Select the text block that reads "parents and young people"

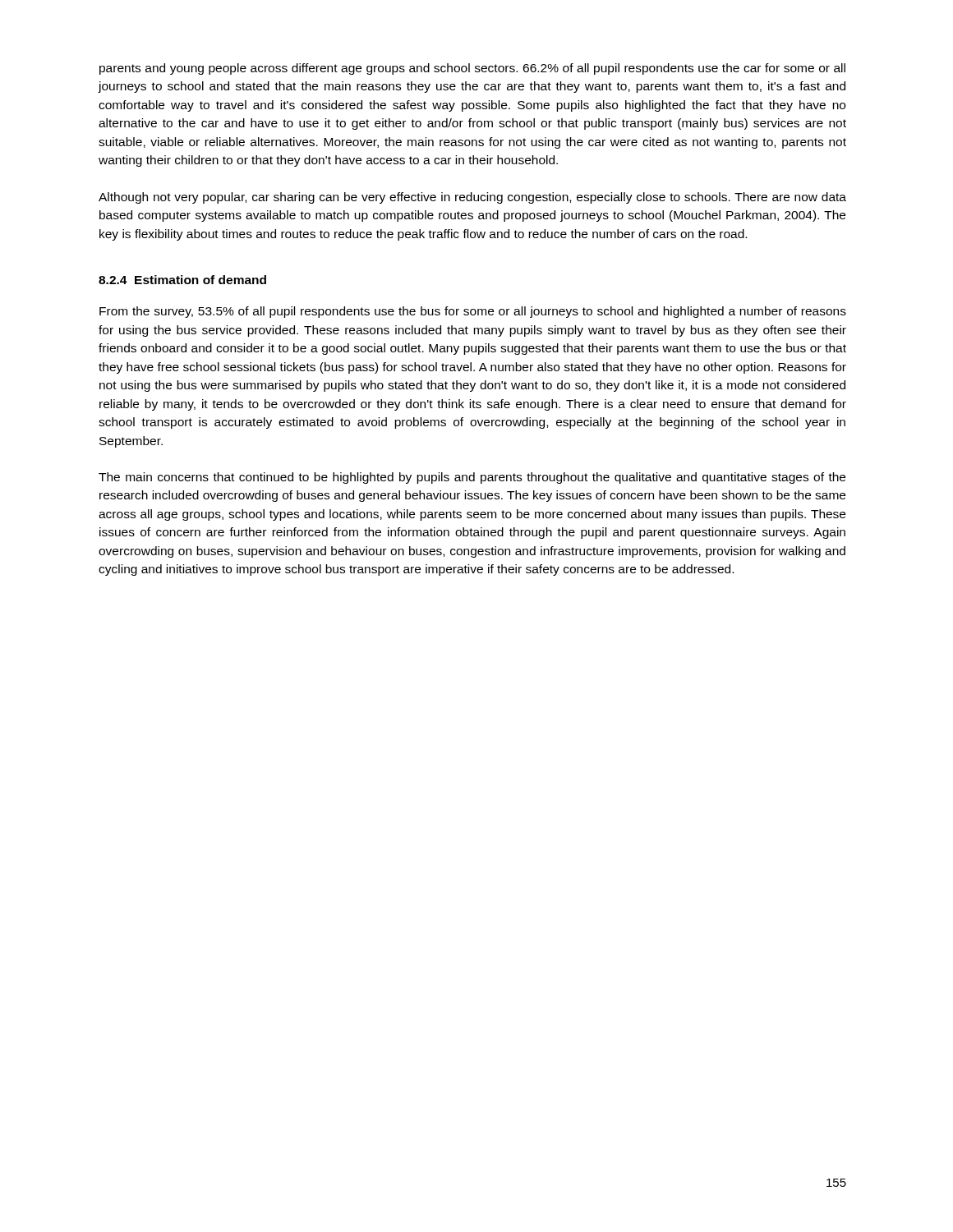[x=472, y=114]
